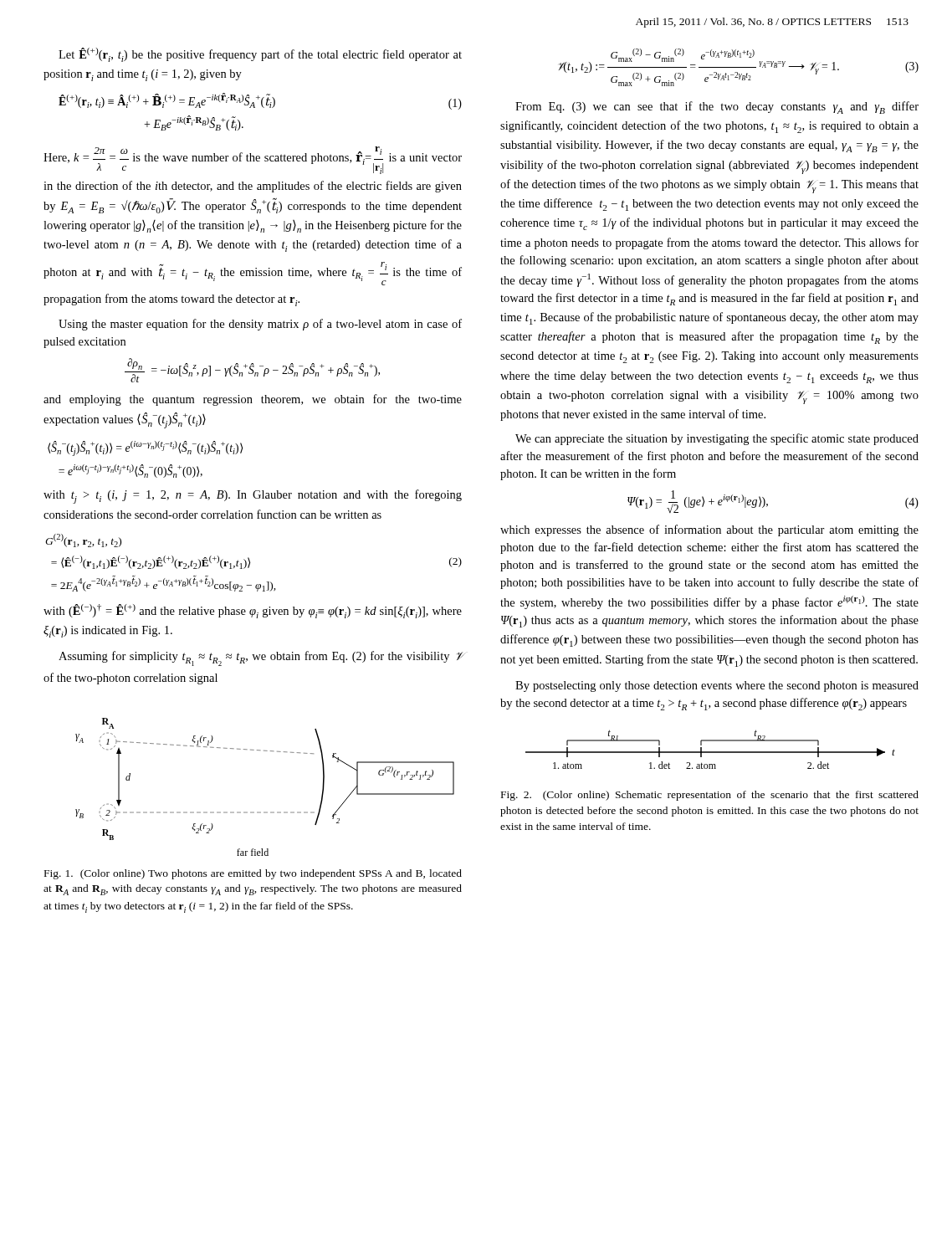Navigate to the element starting "We can appreciate"
Image resolution: width=952 pixels, height=1255 pixels.
709,457
